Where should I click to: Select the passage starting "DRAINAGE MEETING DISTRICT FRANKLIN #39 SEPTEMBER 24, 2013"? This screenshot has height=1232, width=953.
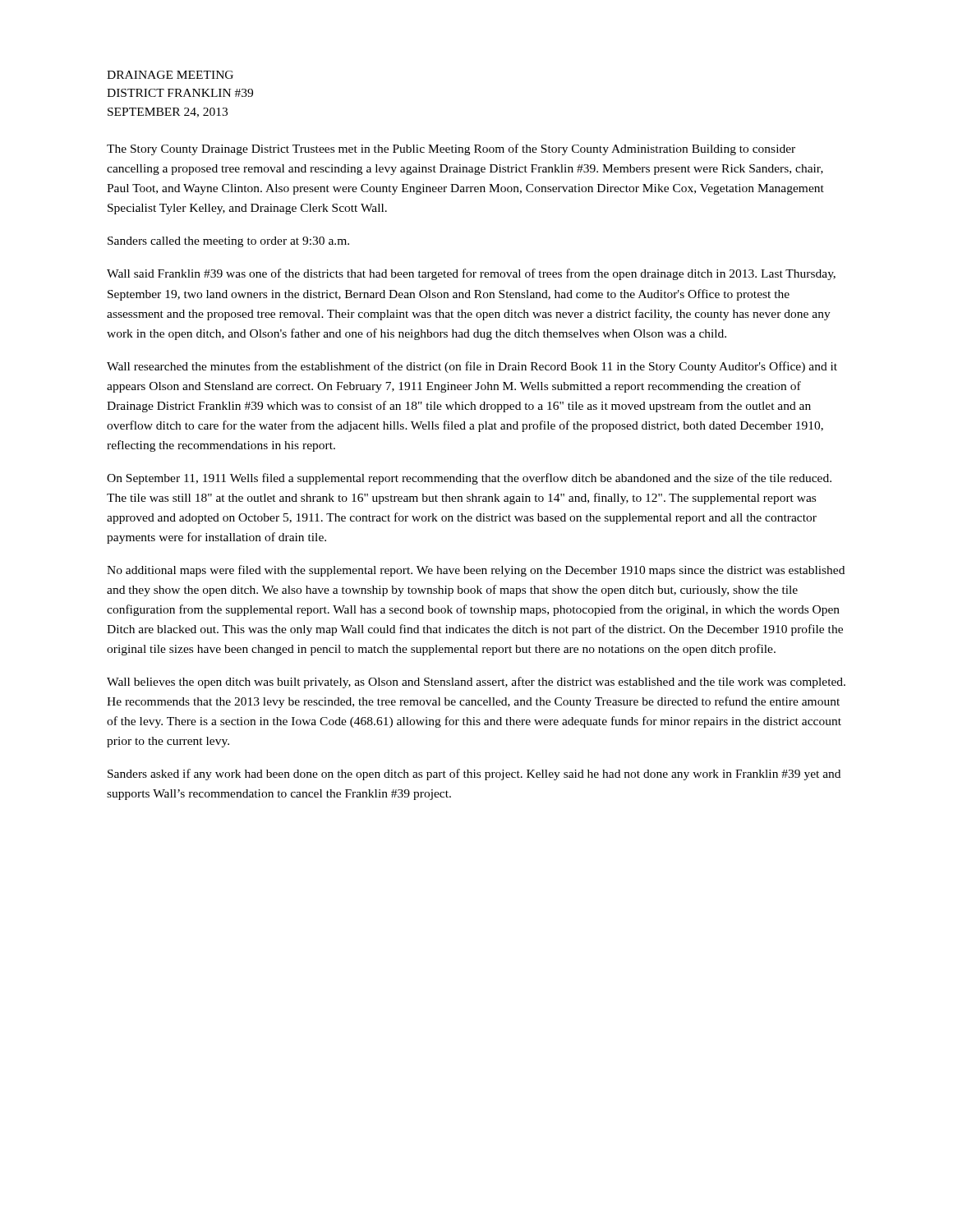pos(170,75)
